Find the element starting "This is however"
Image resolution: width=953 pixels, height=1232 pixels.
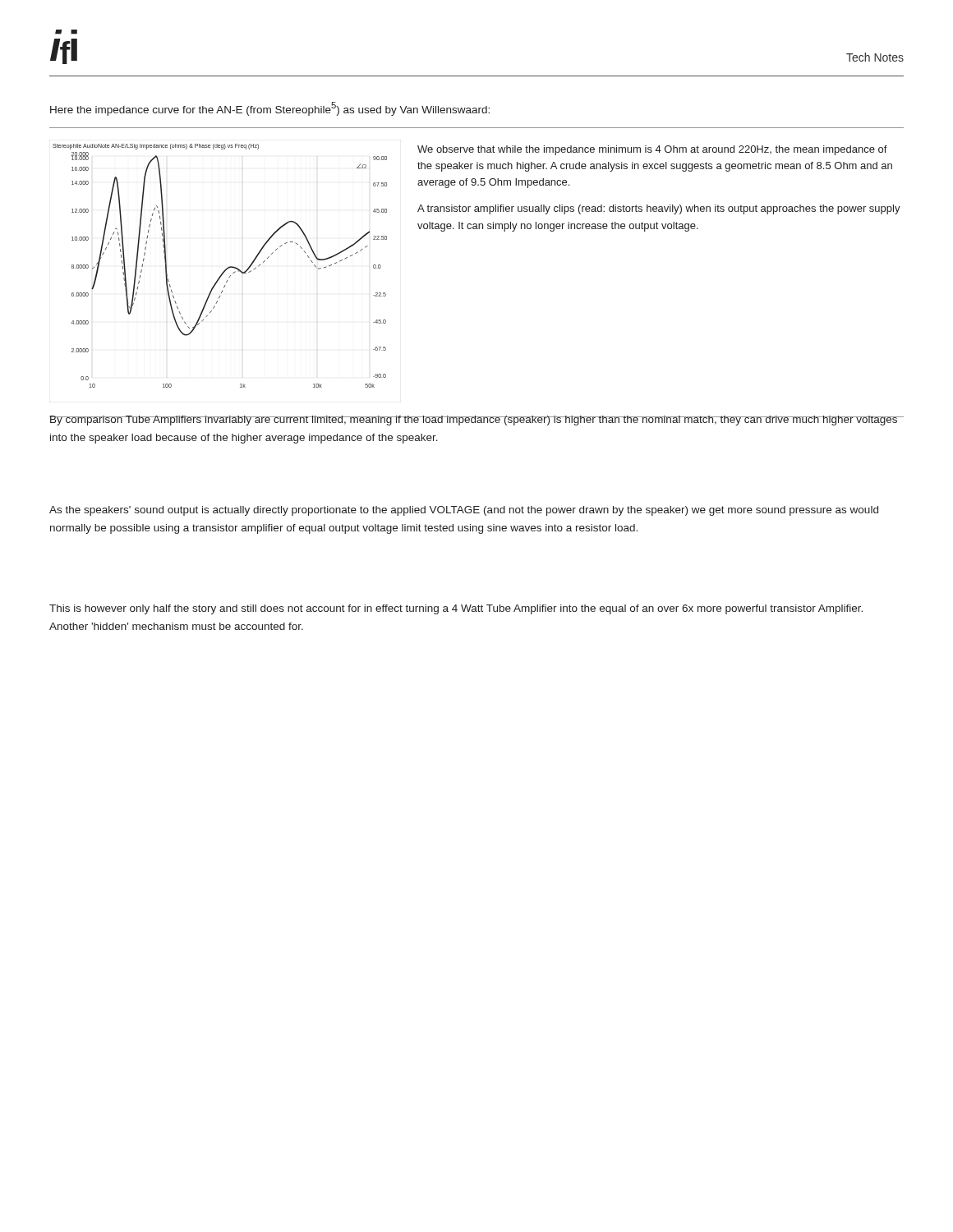click(x=476, y=617)
